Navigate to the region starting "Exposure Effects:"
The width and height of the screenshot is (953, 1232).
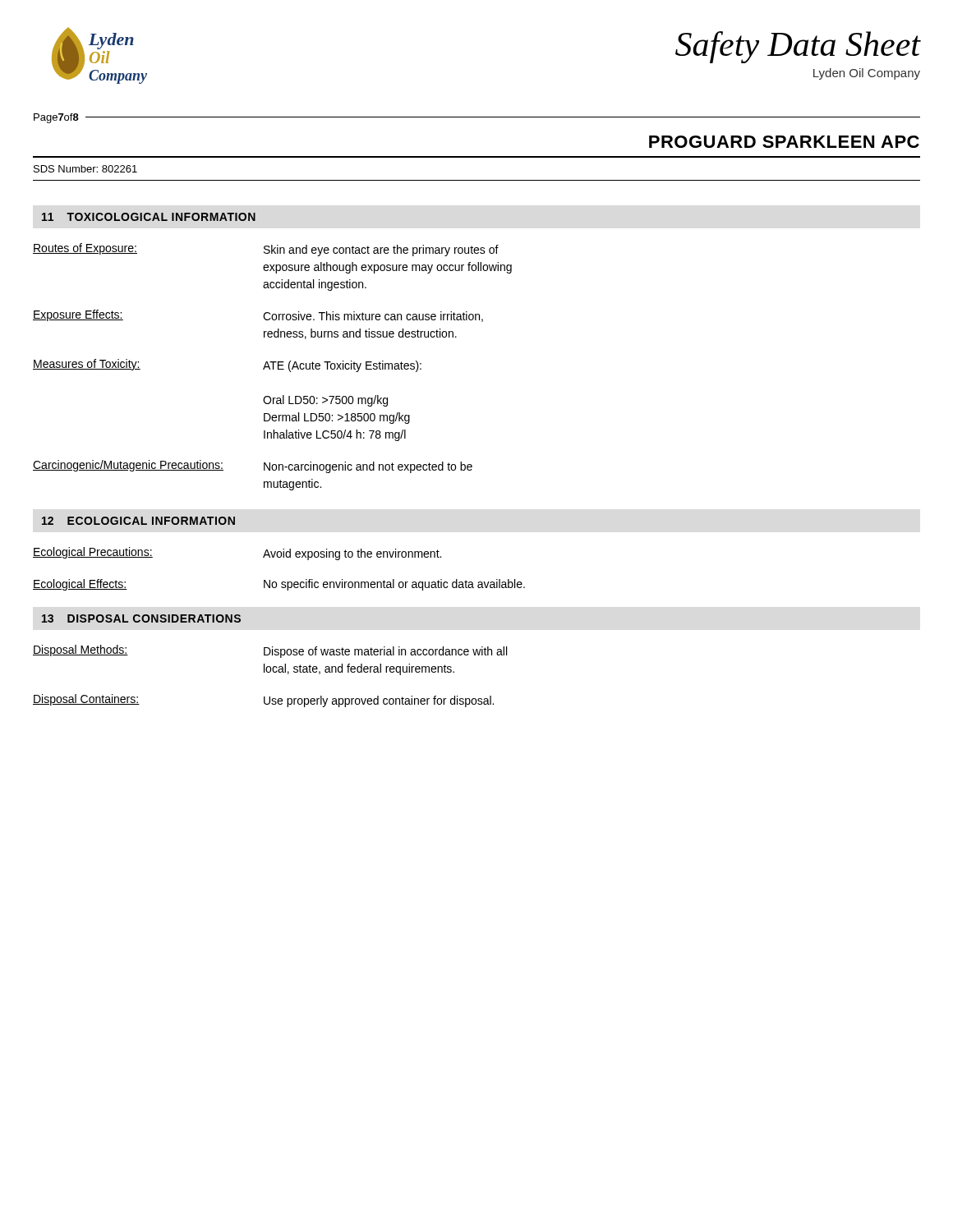[x=78, y=315]
